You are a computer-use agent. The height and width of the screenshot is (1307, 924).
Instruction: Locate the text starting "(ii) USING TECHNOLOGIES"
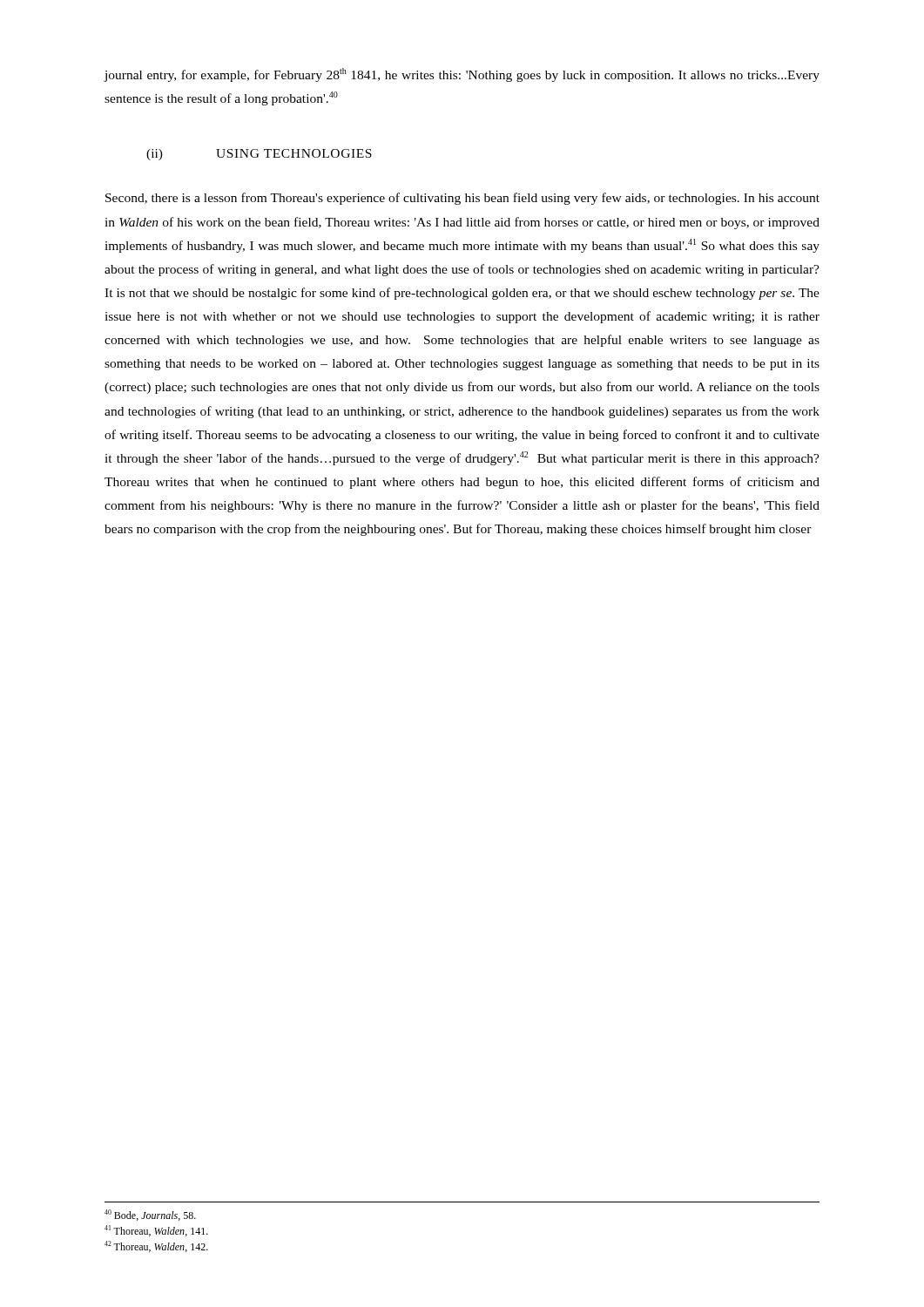click(260, 153)
